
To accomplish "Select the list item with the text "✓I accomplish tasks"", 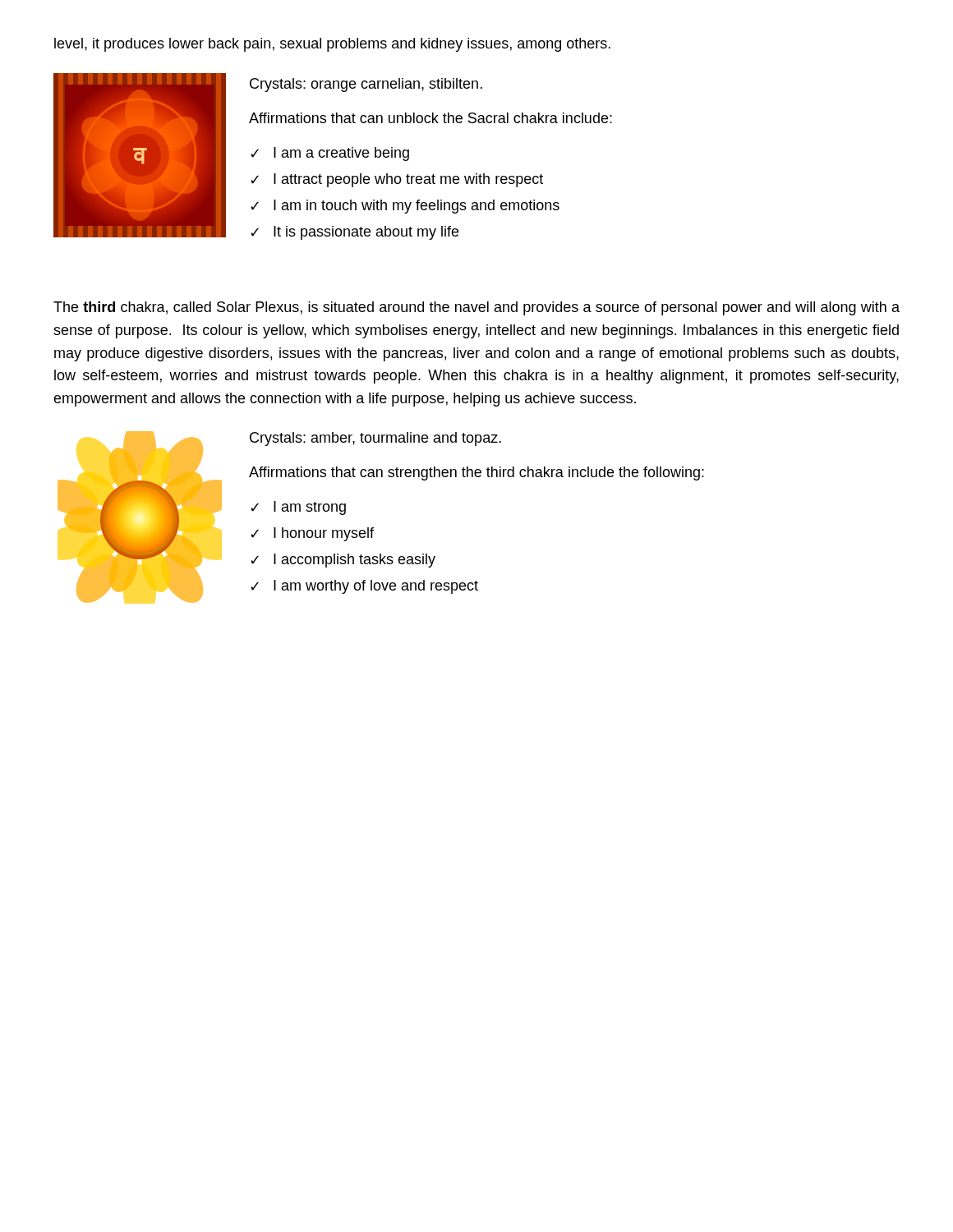I will [342, 560].
